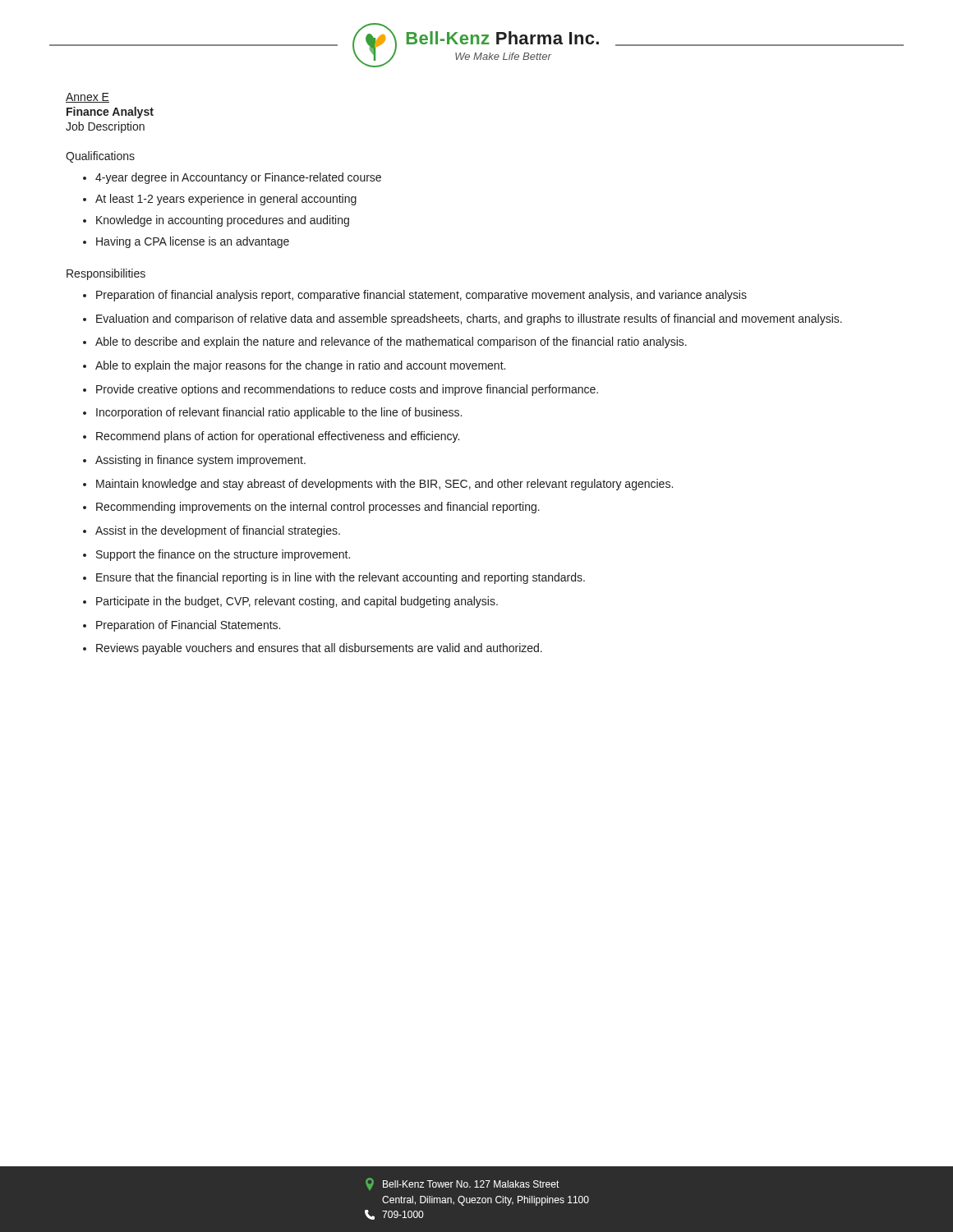Click on the list item with the text "Ensure that the financial reporting is in"

341,578
